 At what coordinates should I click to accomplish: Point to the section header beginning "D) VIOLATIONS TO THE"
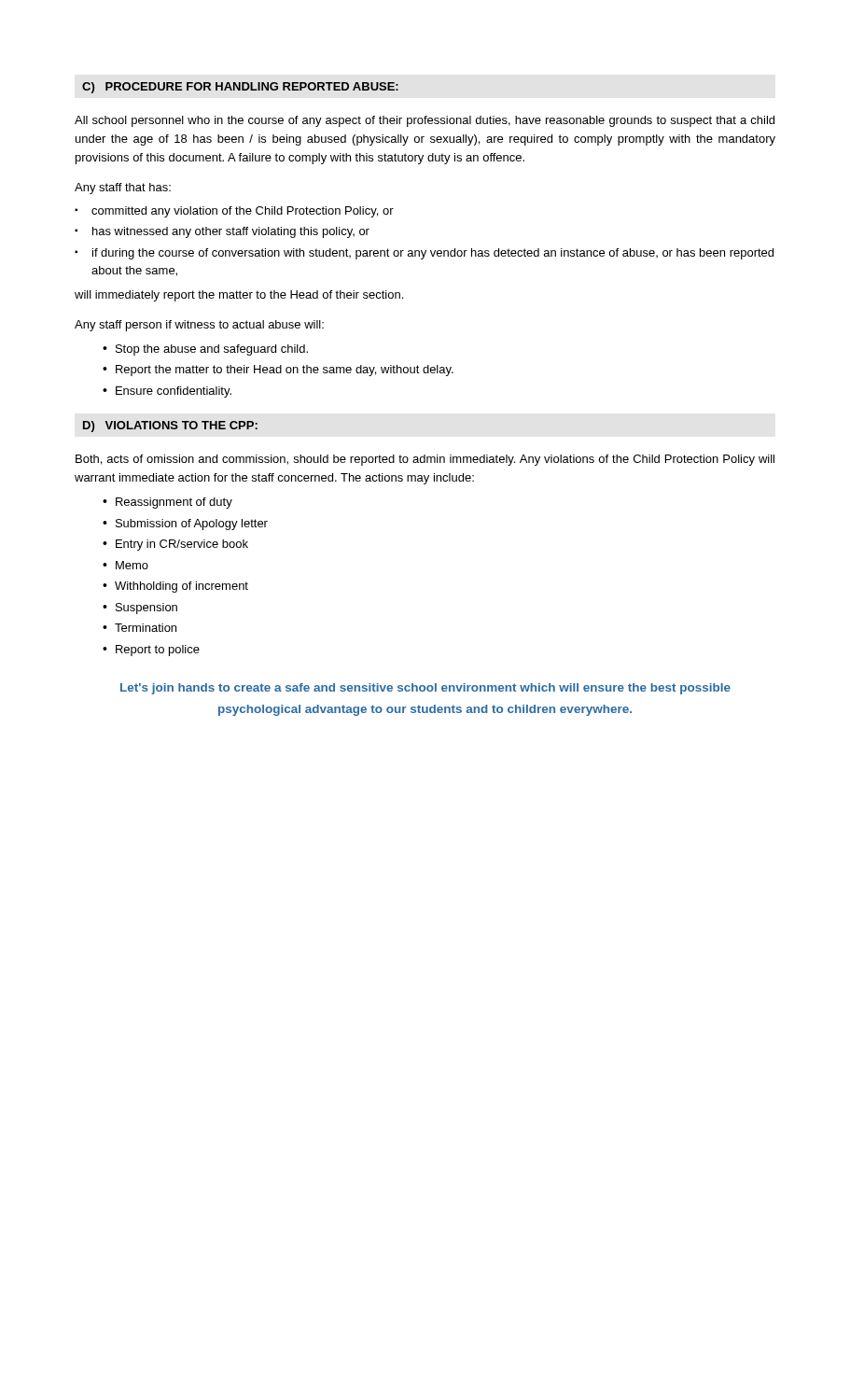click(170, 425)
